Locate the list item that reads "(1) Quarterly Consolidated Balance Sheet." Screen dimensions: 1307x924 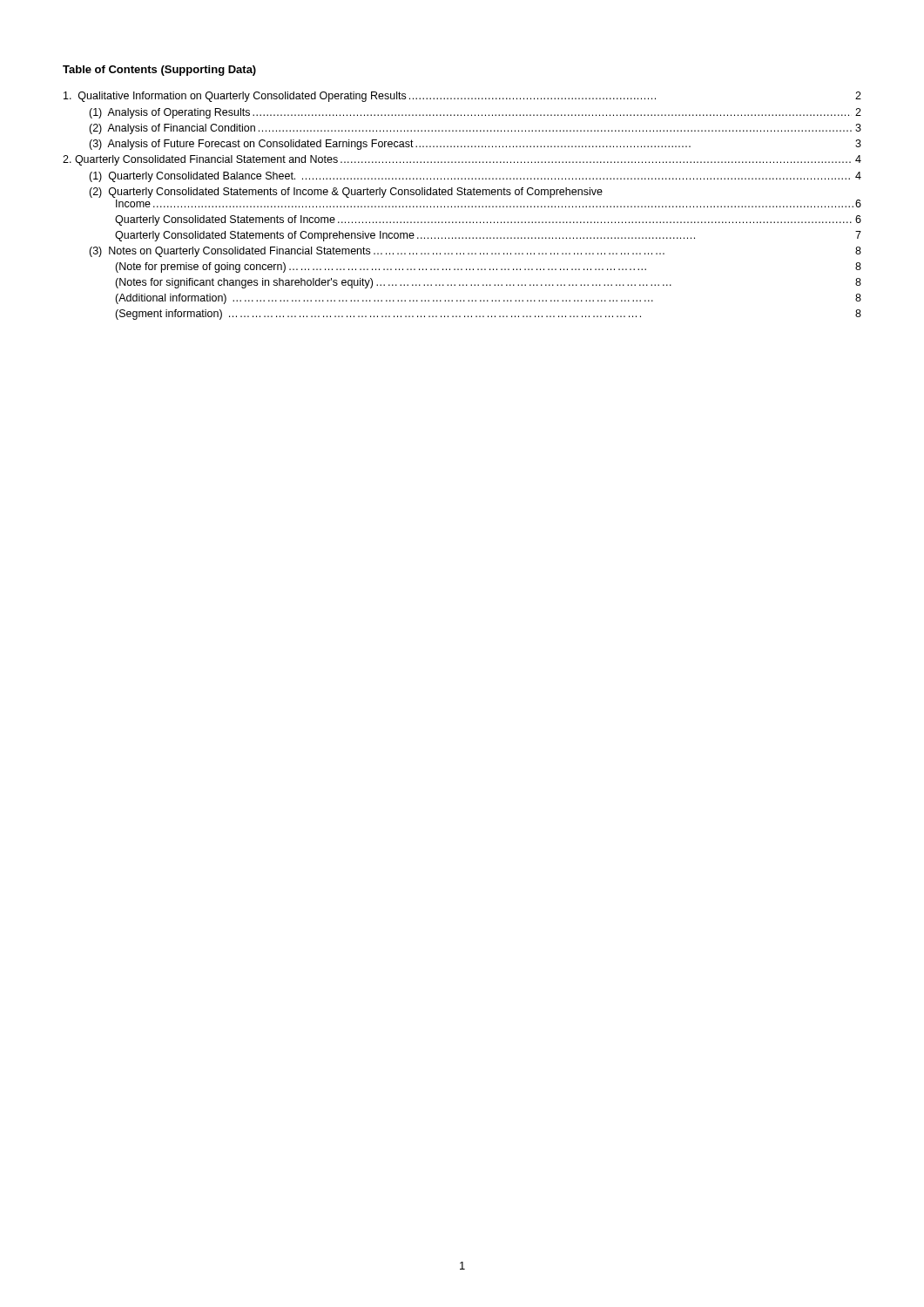click(x=475, y=176)
